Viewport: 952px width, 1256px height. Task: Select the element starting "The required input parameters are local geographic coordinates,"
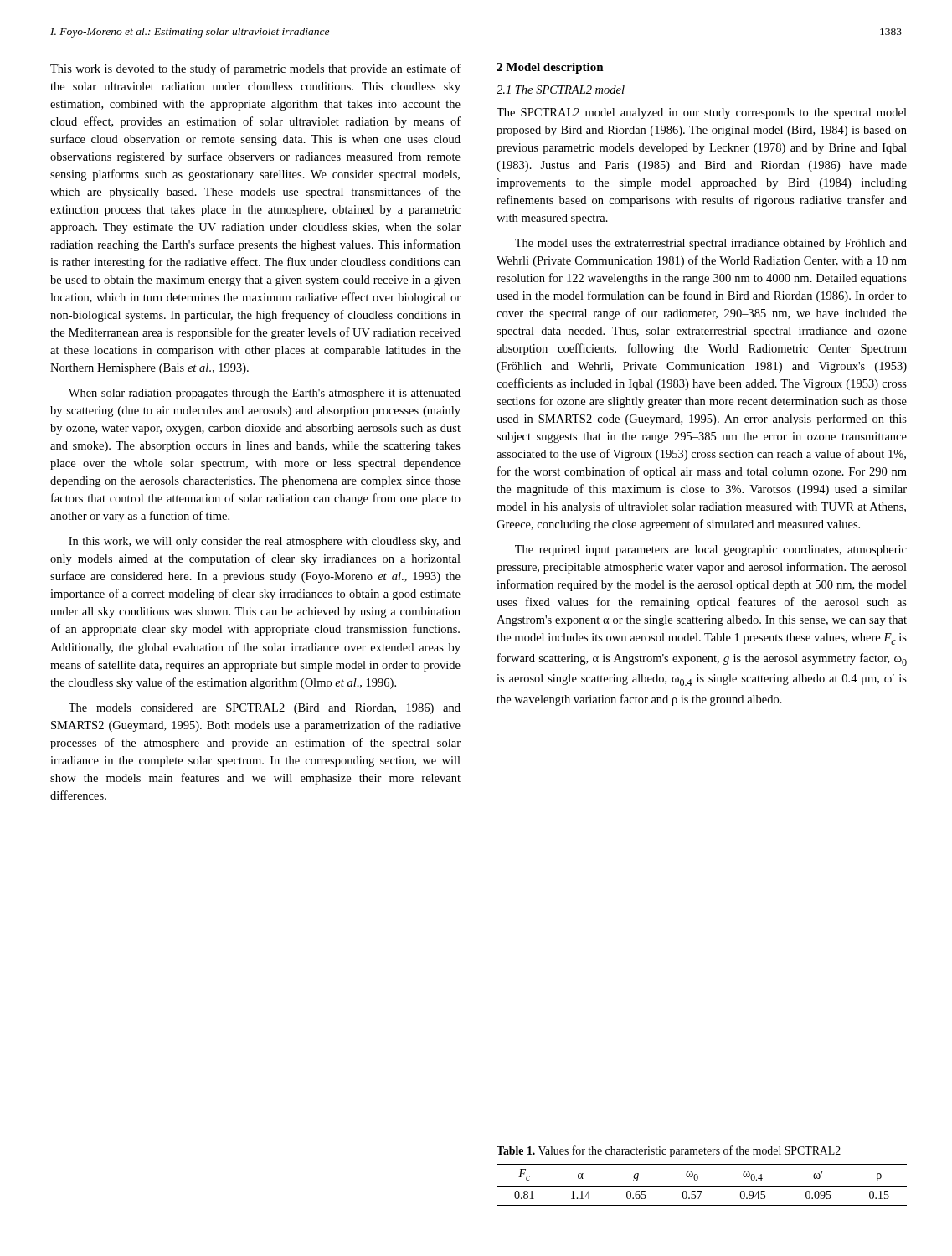coord(702,625)
